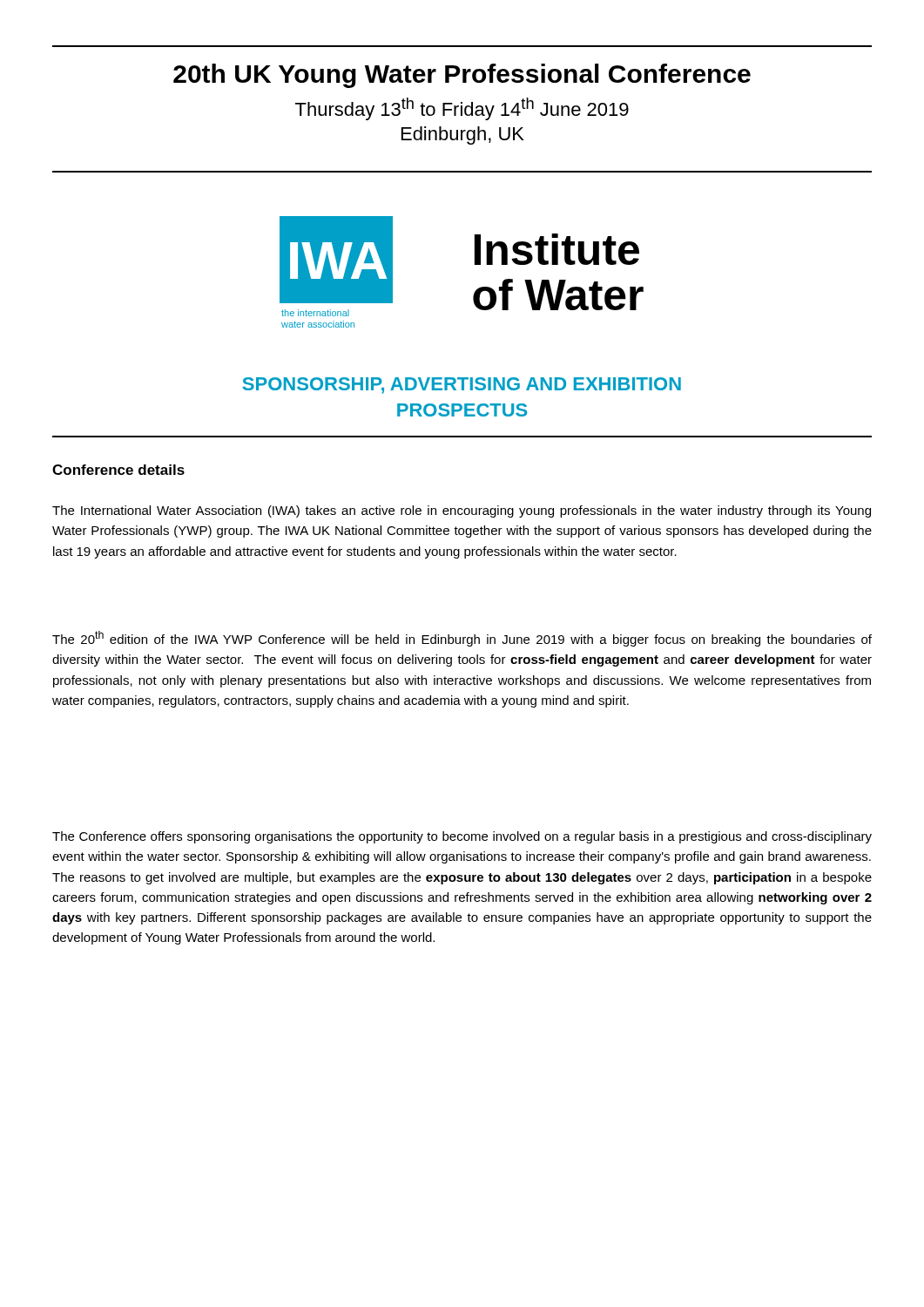This screenshot has width=924, height=1307.
Task: Navigate to the text block starting "20th UK Young Water Professional Conference Thursday"
Action: coord(462,103)
